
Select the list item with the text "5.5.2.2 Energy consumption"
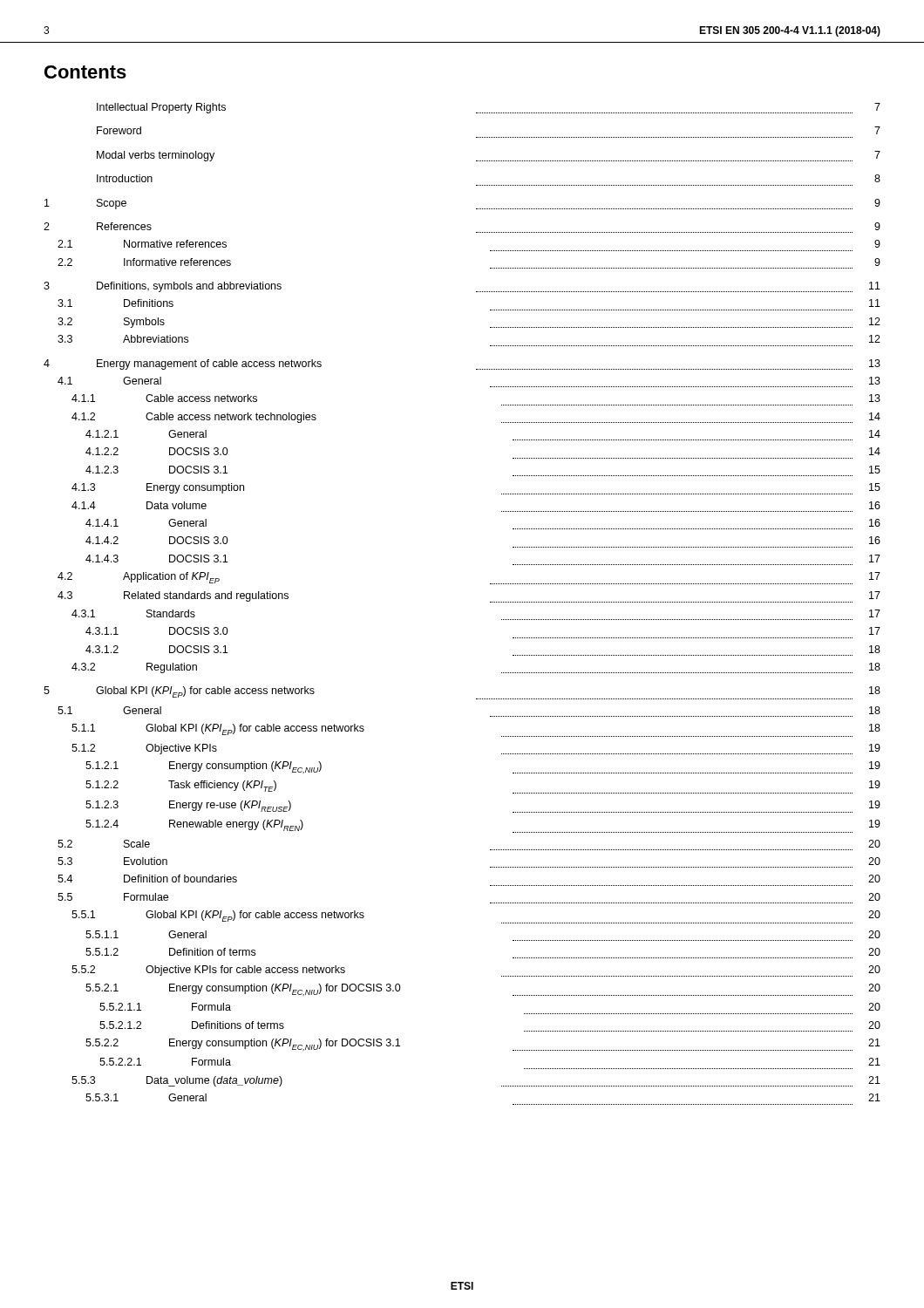click(x=99, y=1044)
